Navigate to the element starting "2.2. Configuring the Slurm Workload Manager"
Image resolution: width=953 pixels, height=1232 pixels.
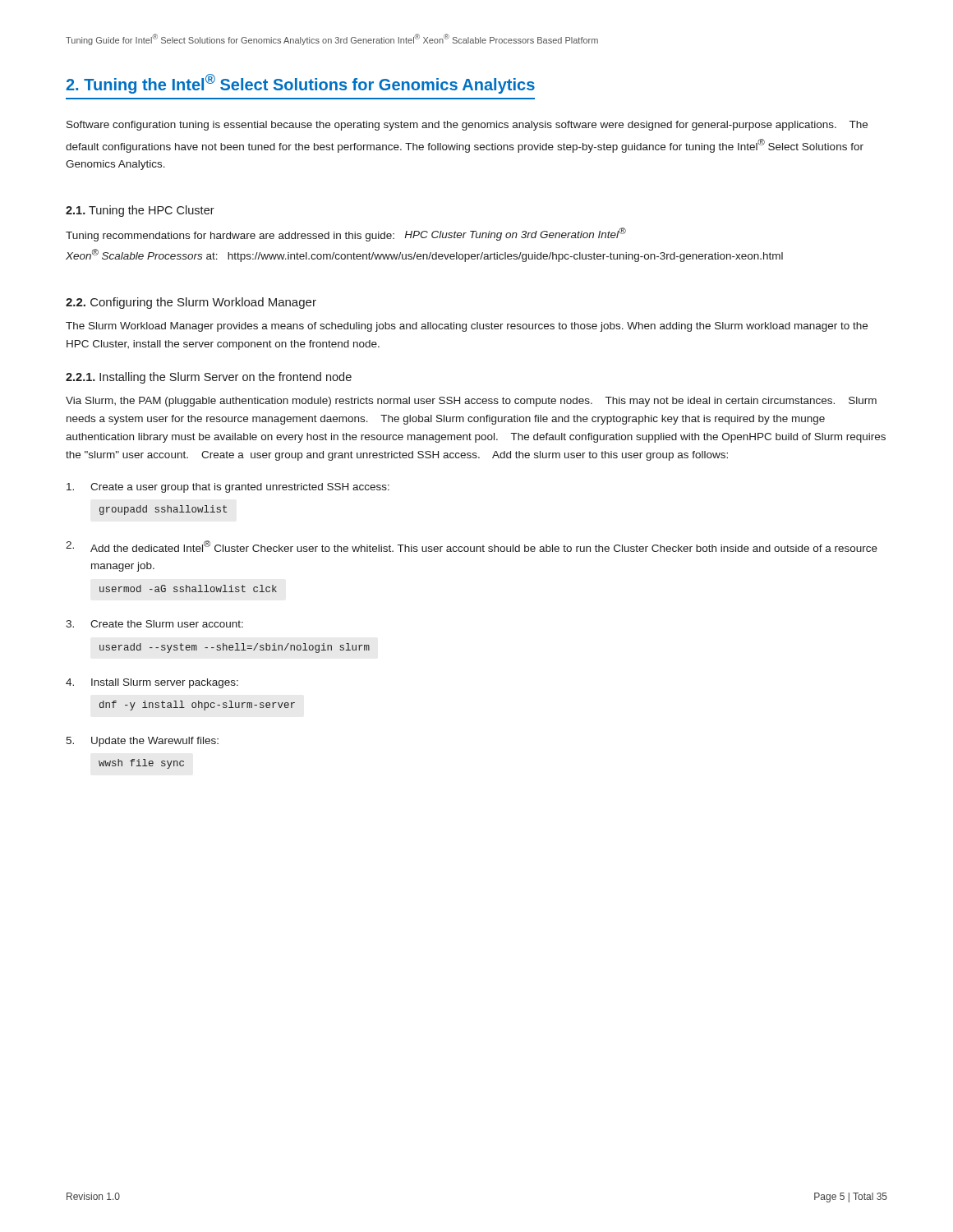coord(191,302)
